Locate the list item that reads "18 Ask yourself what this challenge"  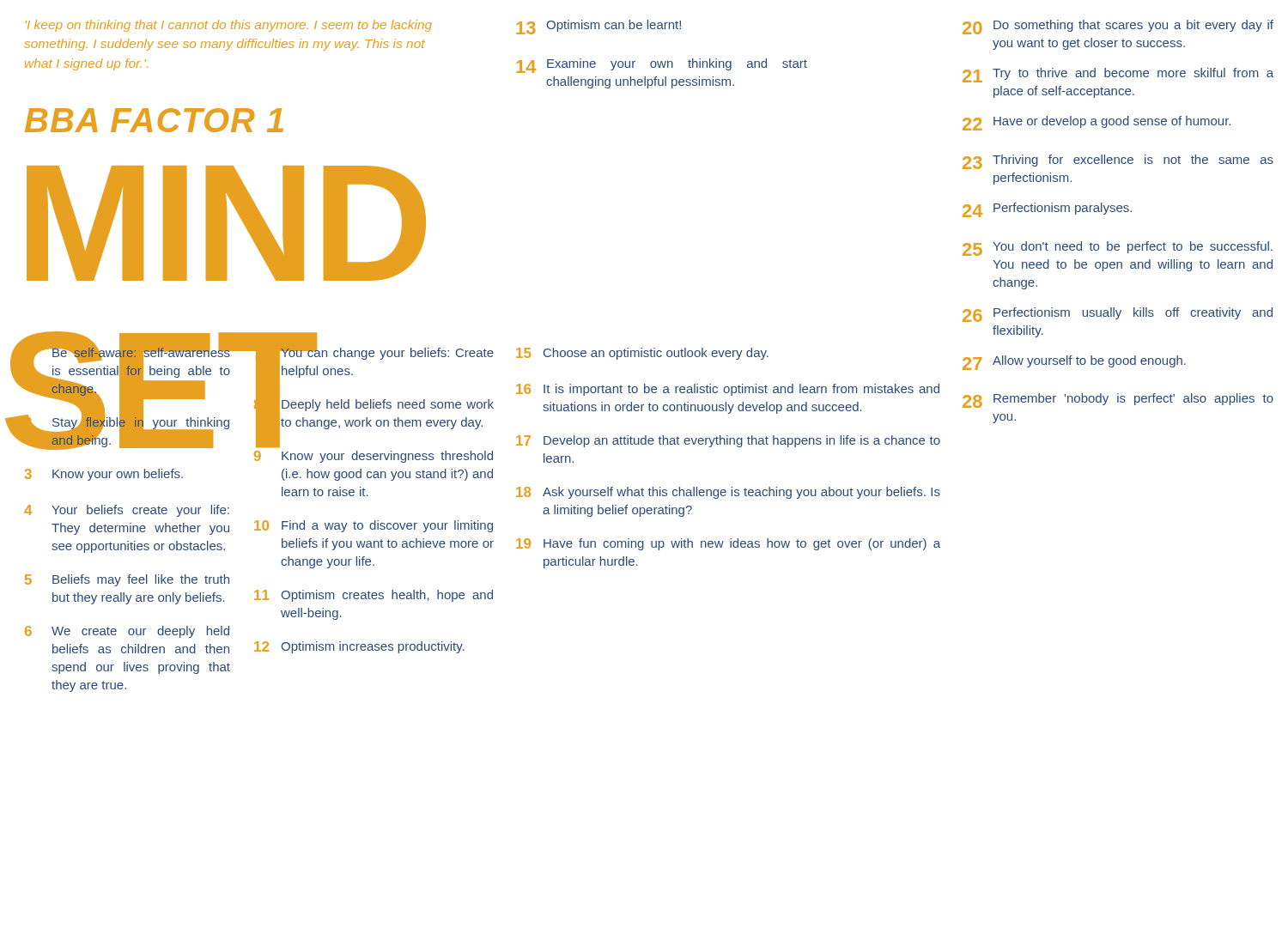click(728, 500)
